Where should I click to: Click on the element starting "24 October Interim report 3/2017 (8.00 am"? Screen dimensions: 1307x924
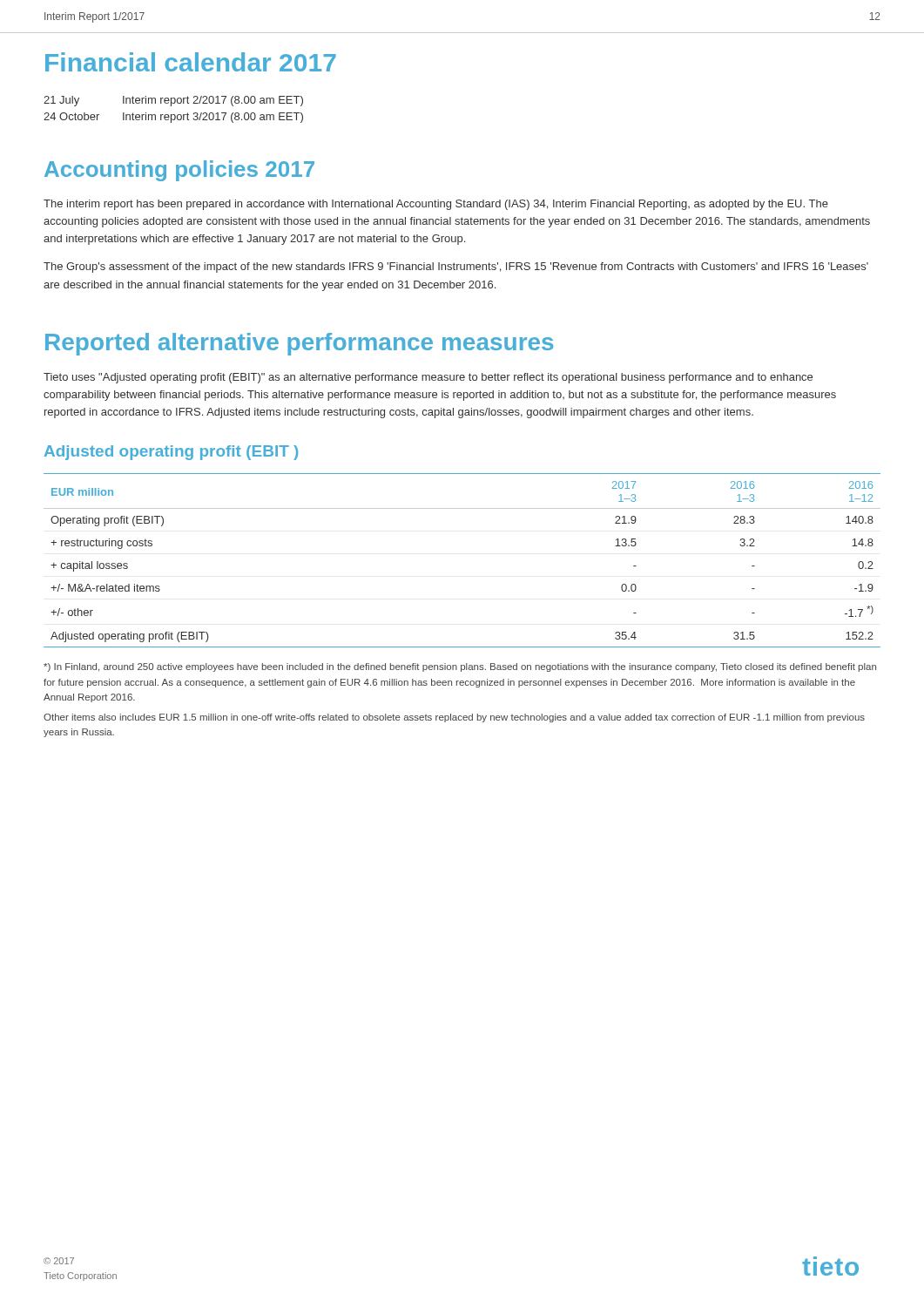tap(173, 118)
